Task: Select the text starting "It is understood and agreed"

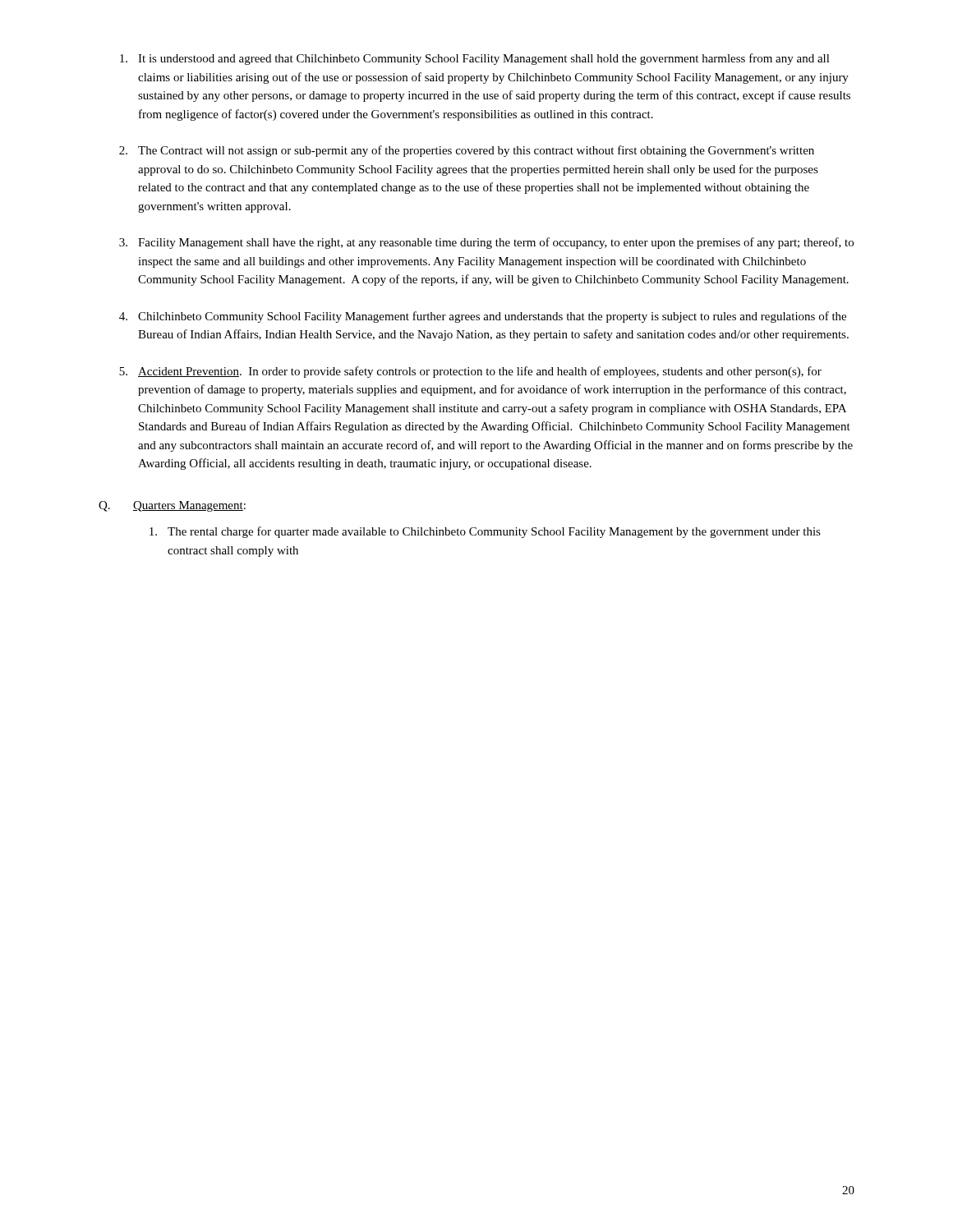Action: click(476, 86)
